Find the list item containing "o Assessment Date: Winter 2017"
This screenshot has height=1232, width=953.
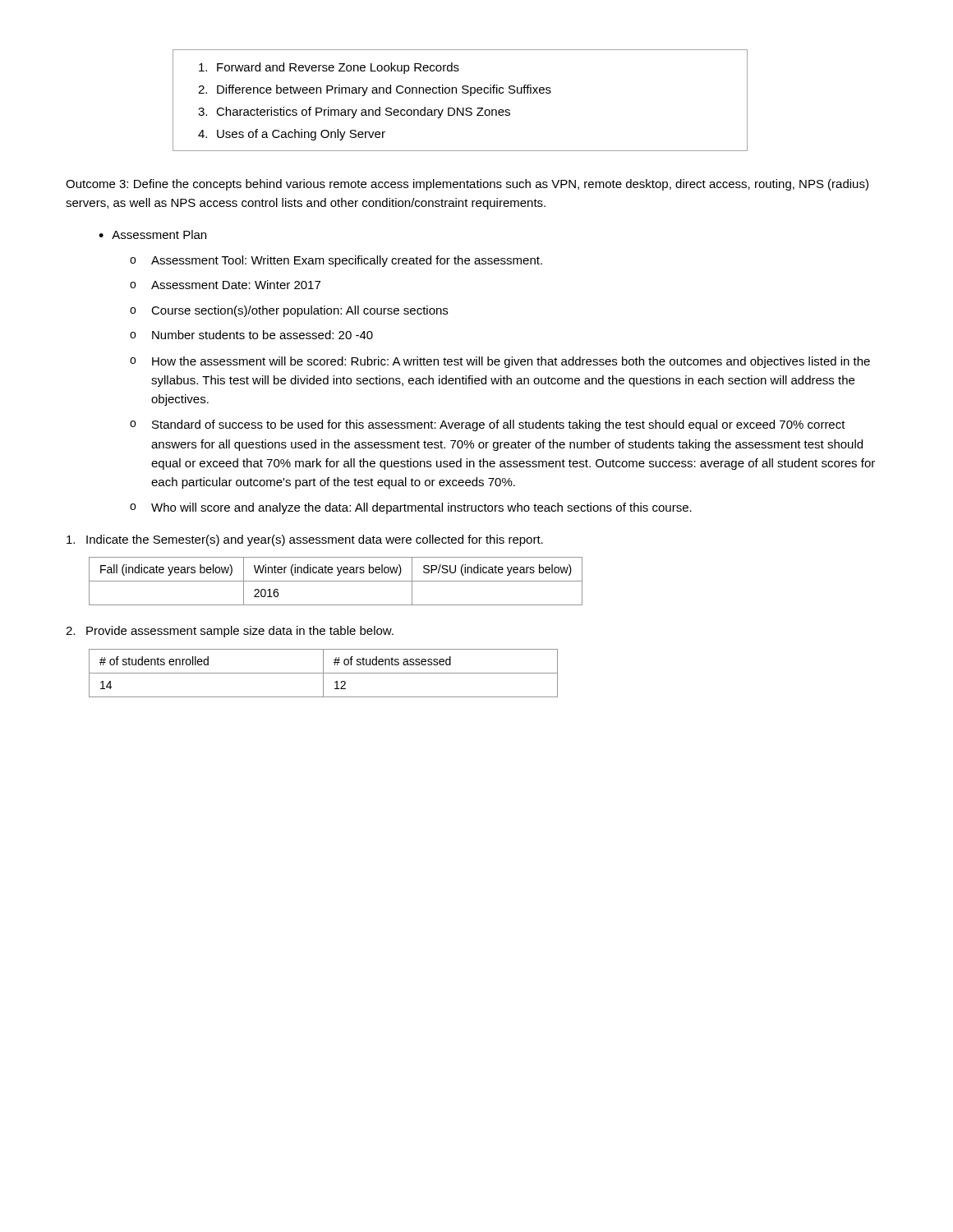pos(225,285)
